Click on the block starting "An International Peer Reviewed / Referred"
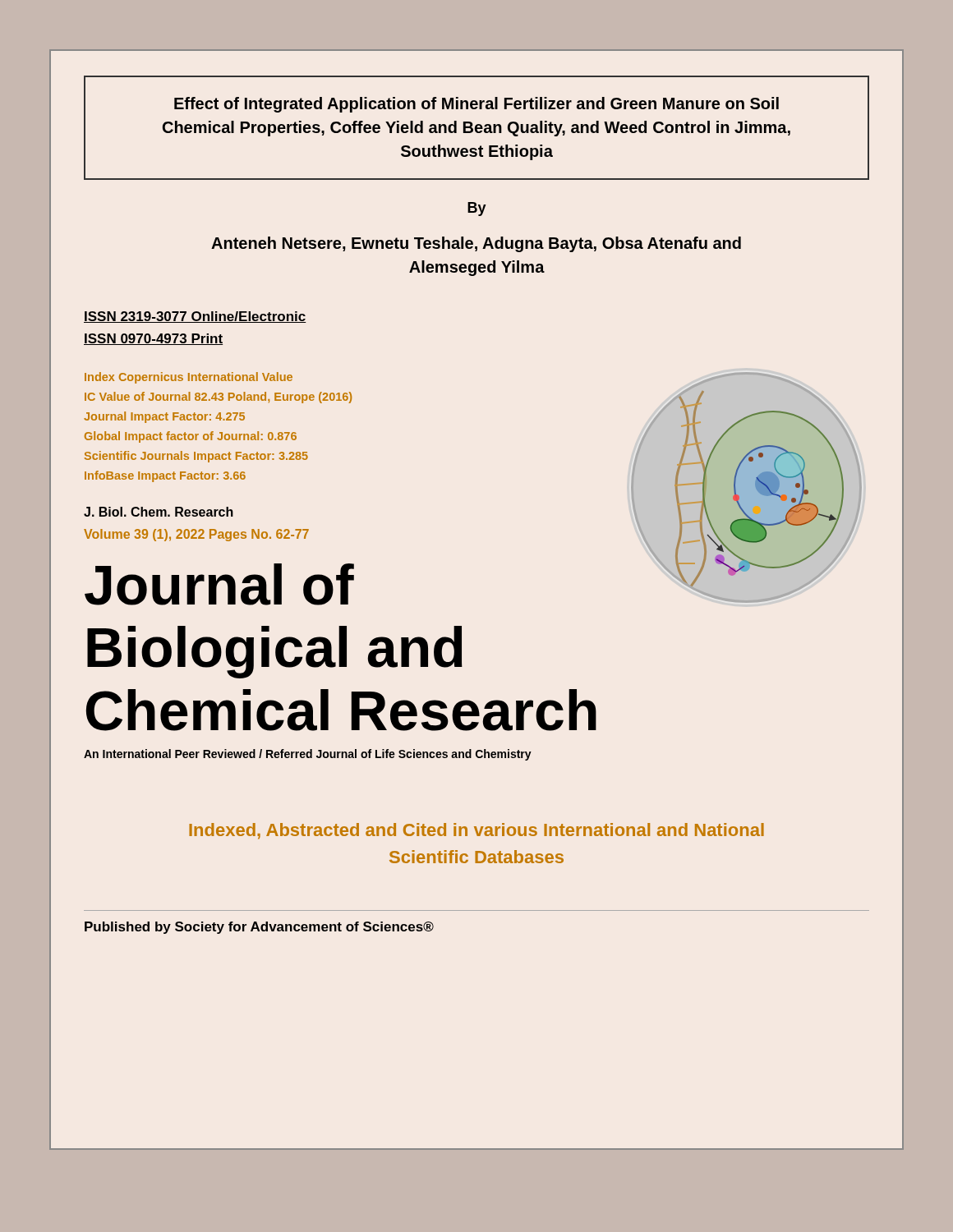This screenshot has height=1232, width=953. [307, 754]
